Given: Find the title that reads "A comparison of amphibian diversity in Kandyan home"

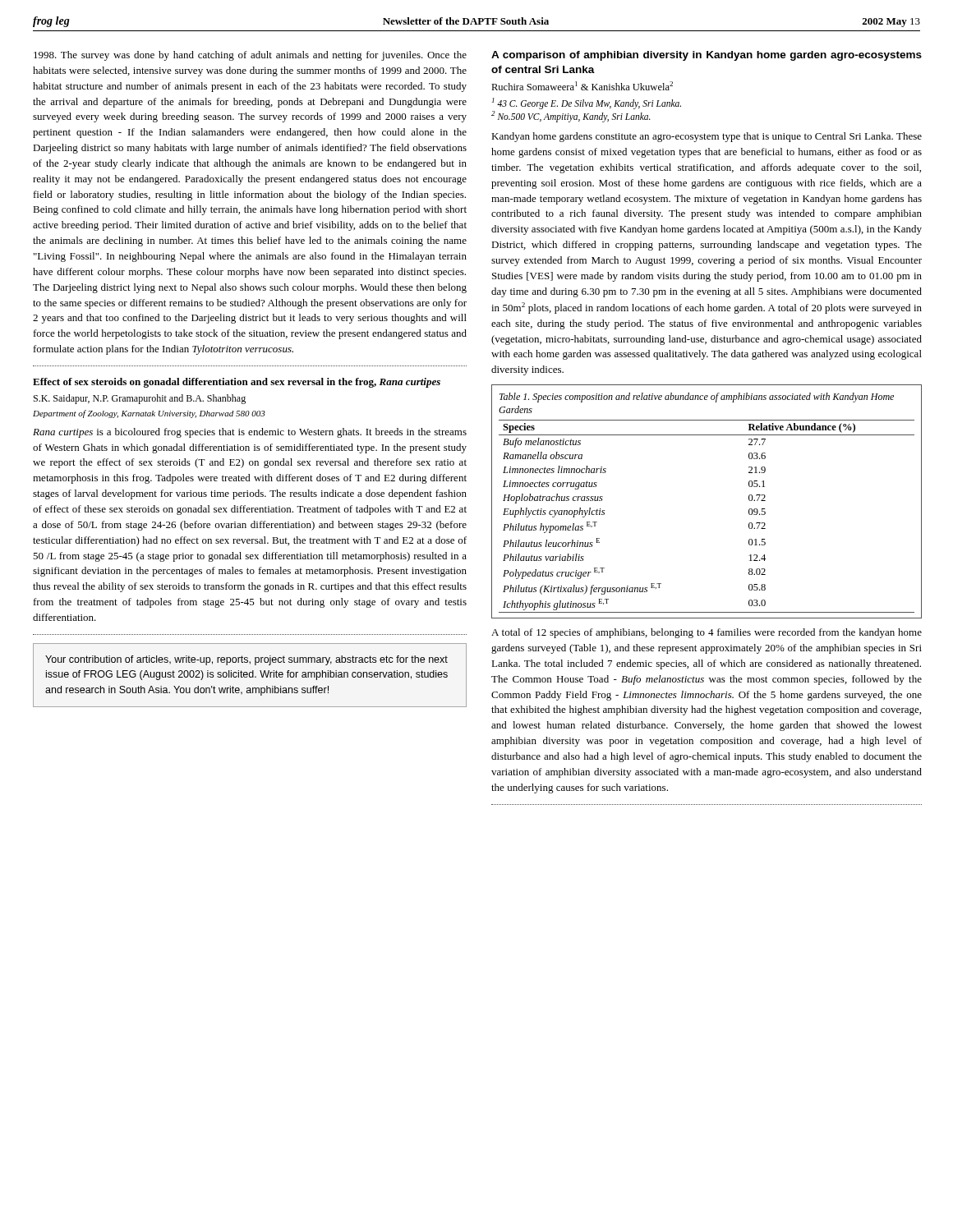Looking at the screenshot, I should pyautogui.click(x=707, y=63).
